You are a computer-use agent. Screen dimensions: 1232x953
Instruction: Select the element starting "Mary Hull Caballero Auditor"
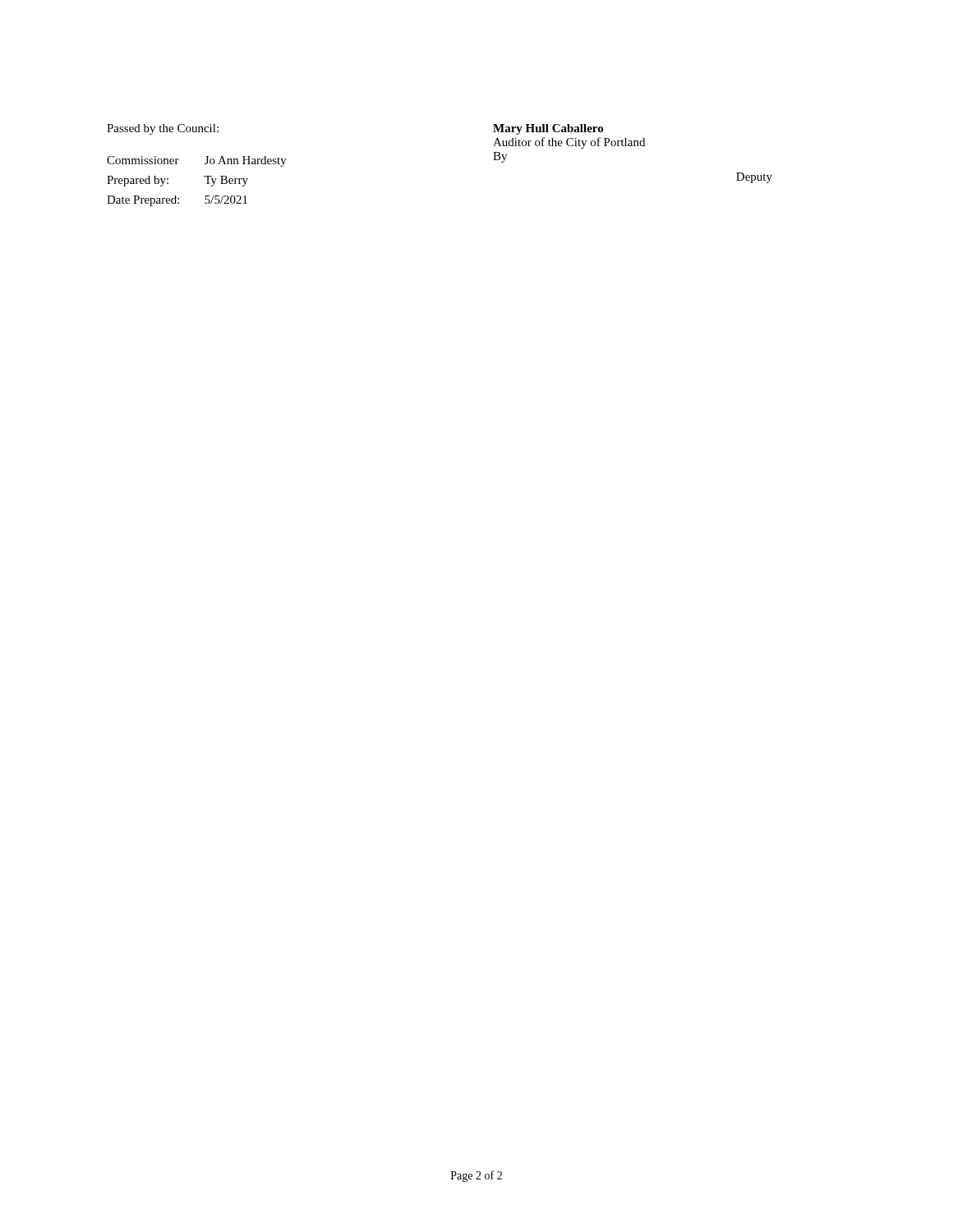click(548, 129)
